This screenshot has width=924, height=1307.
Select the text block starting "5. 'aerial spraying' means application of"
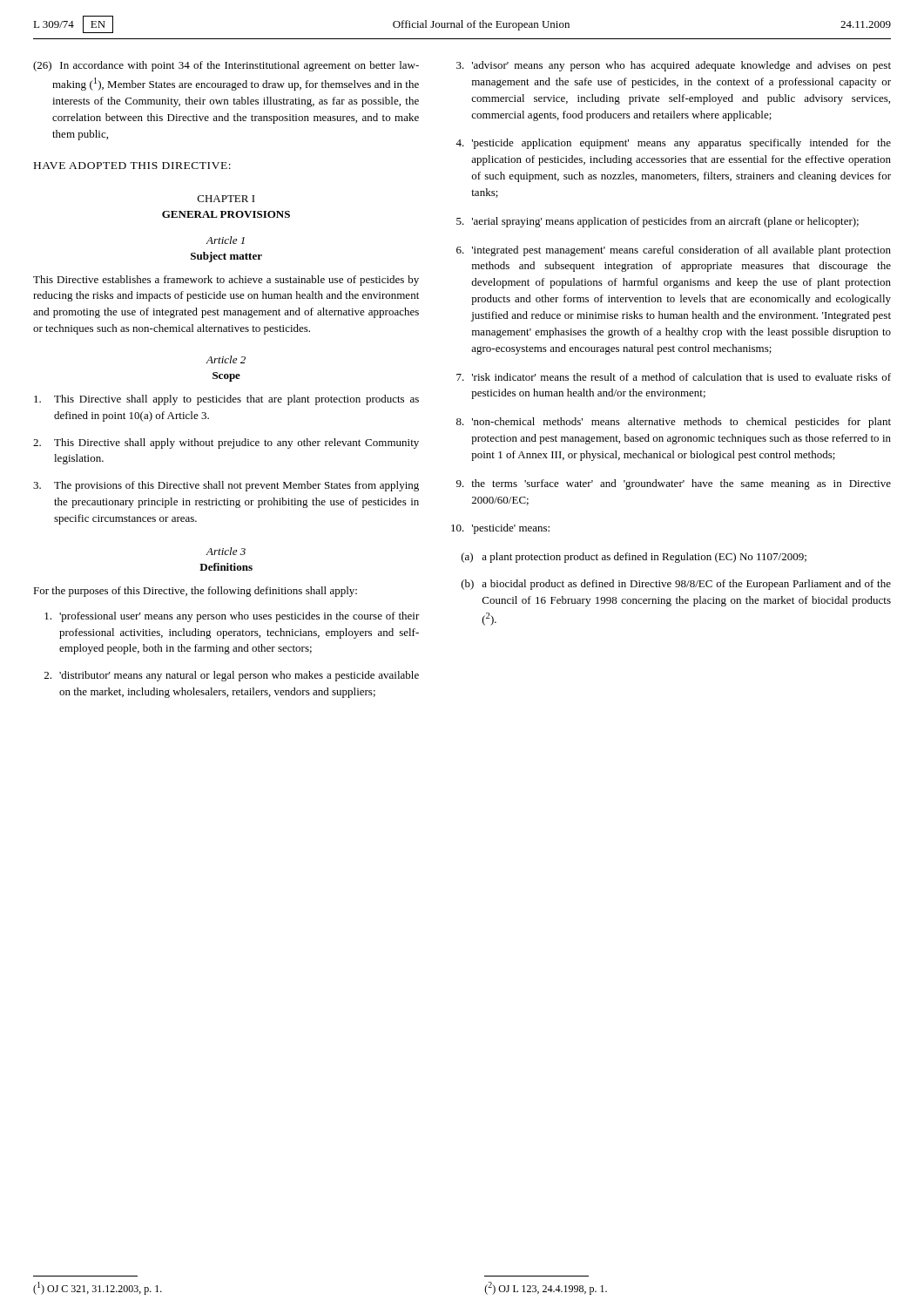[x=668, y=221]
